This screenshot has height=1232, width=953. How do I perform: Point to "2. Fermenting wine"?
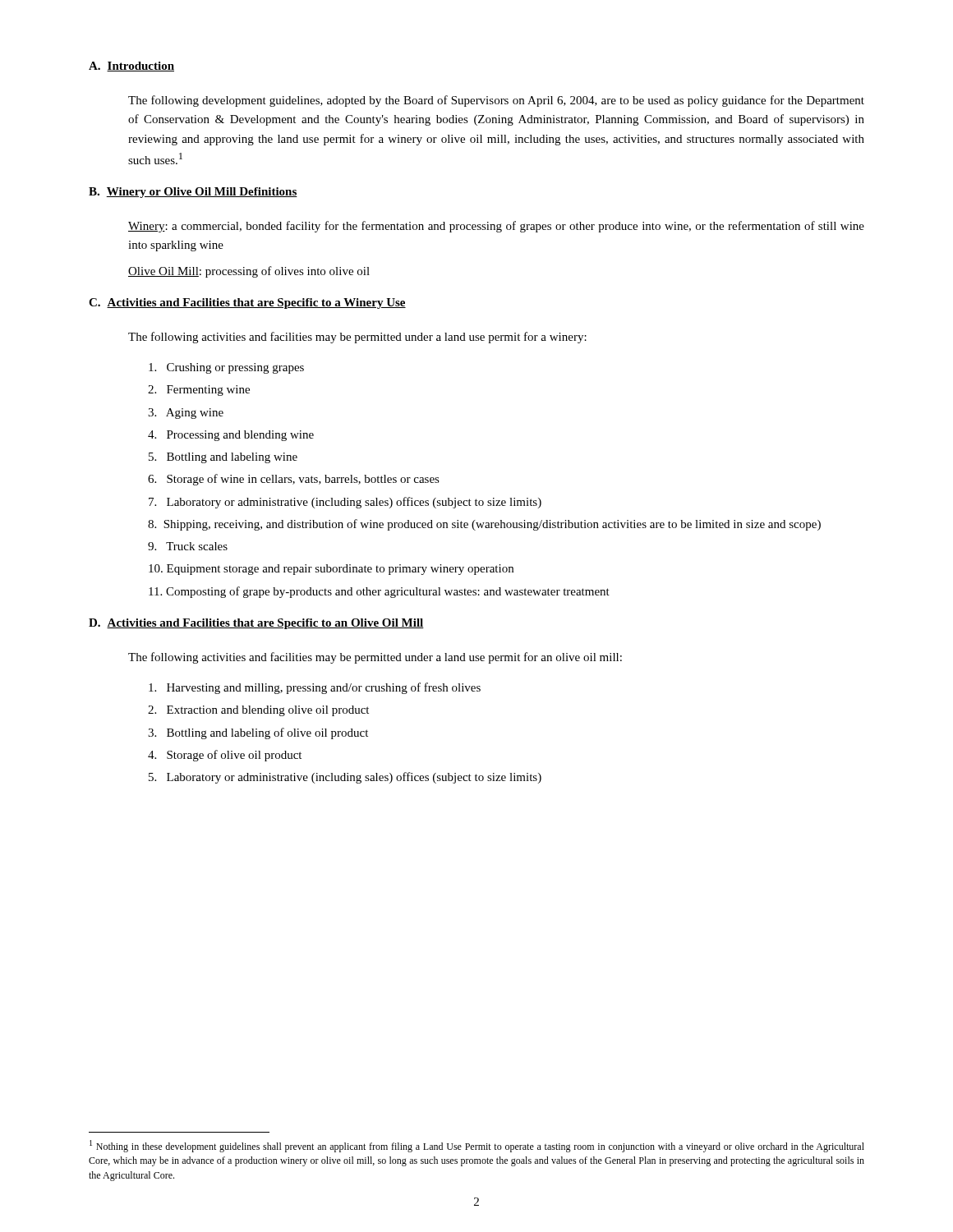click(199, 389)
